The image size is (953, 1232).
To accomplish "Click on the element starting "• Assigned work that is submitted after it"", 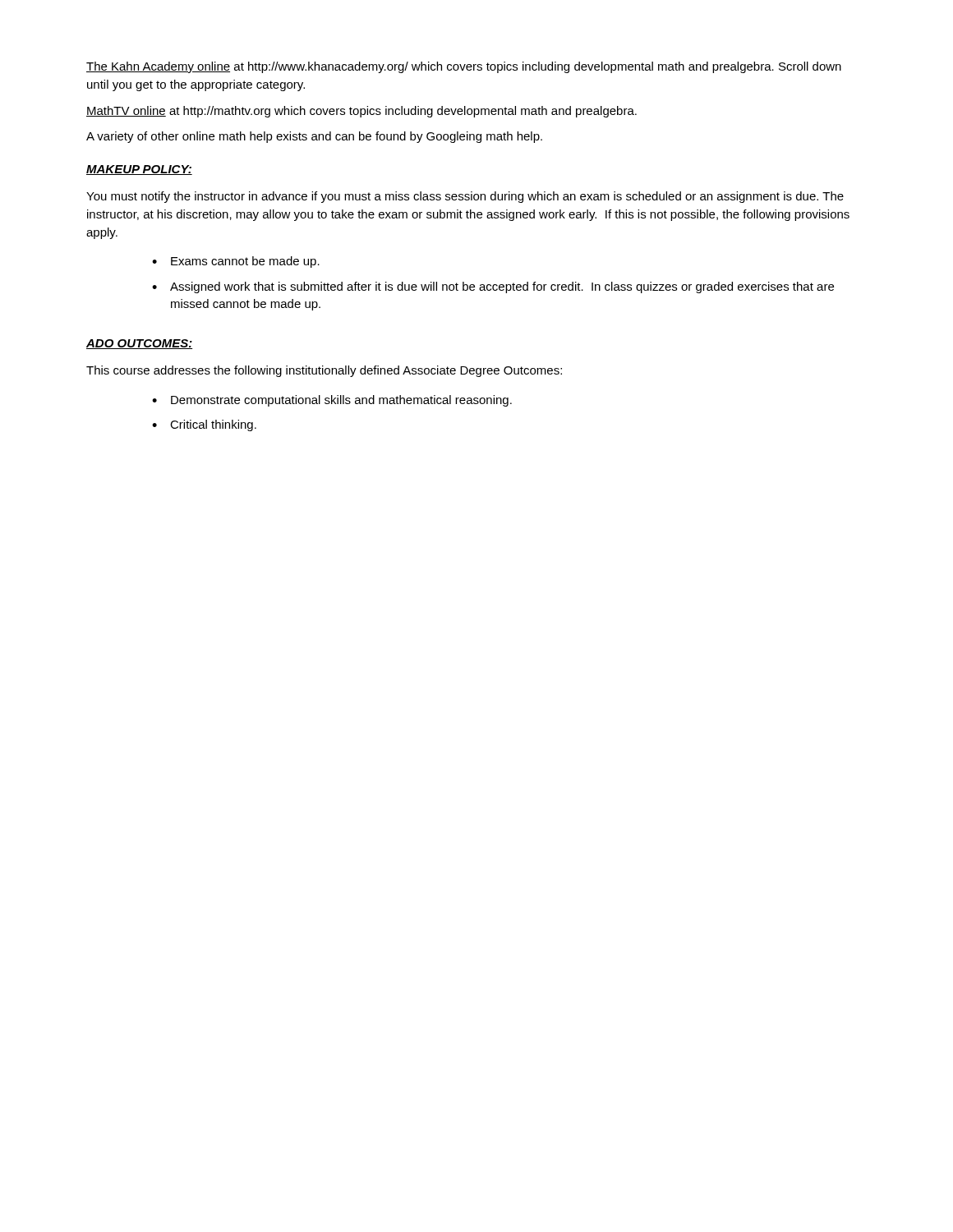I will (x=509, y=295).
